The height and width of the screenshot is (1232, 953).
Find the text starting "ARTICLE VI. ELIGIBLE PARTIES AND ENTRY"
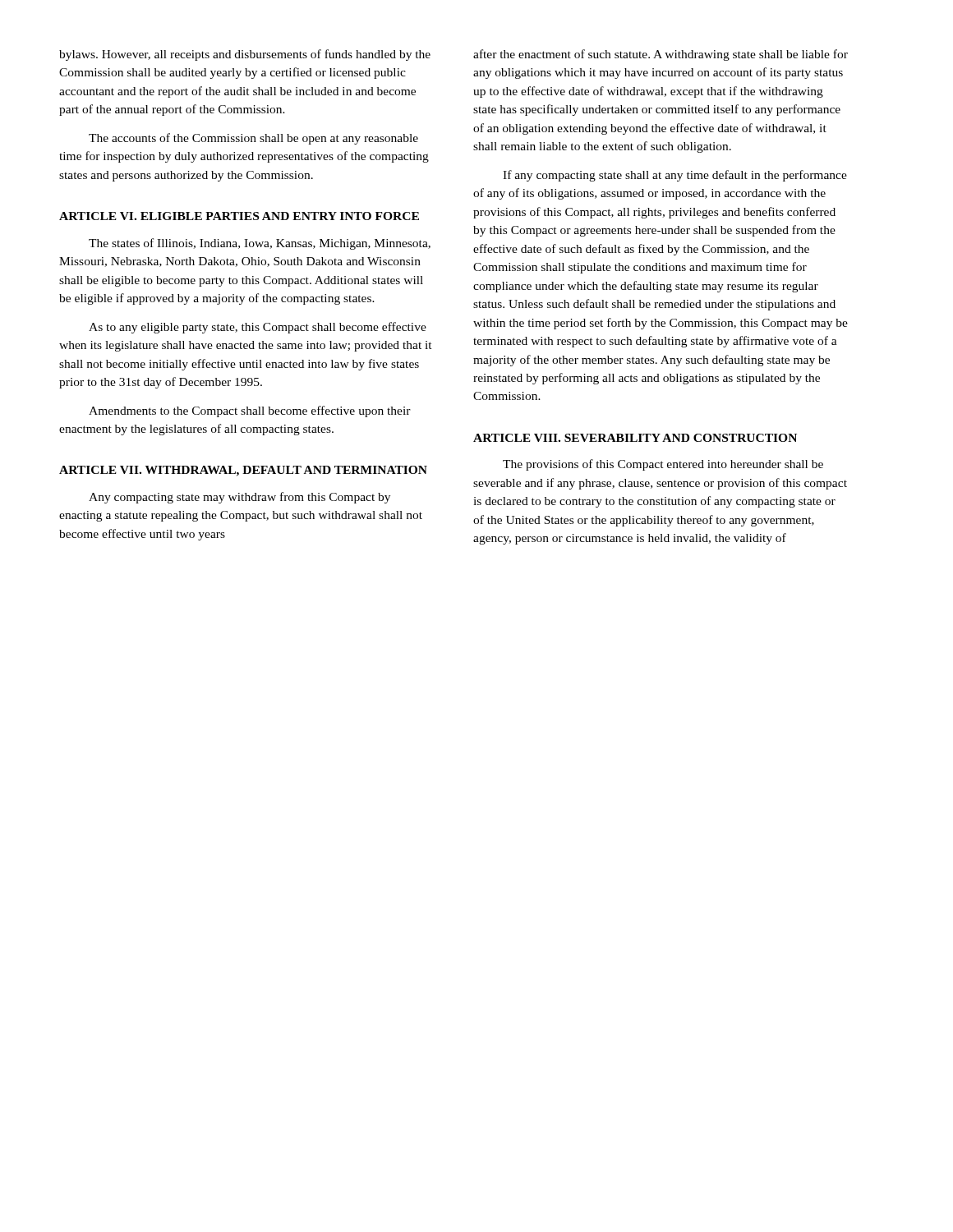pyautogui.click(x=246, y=216)
